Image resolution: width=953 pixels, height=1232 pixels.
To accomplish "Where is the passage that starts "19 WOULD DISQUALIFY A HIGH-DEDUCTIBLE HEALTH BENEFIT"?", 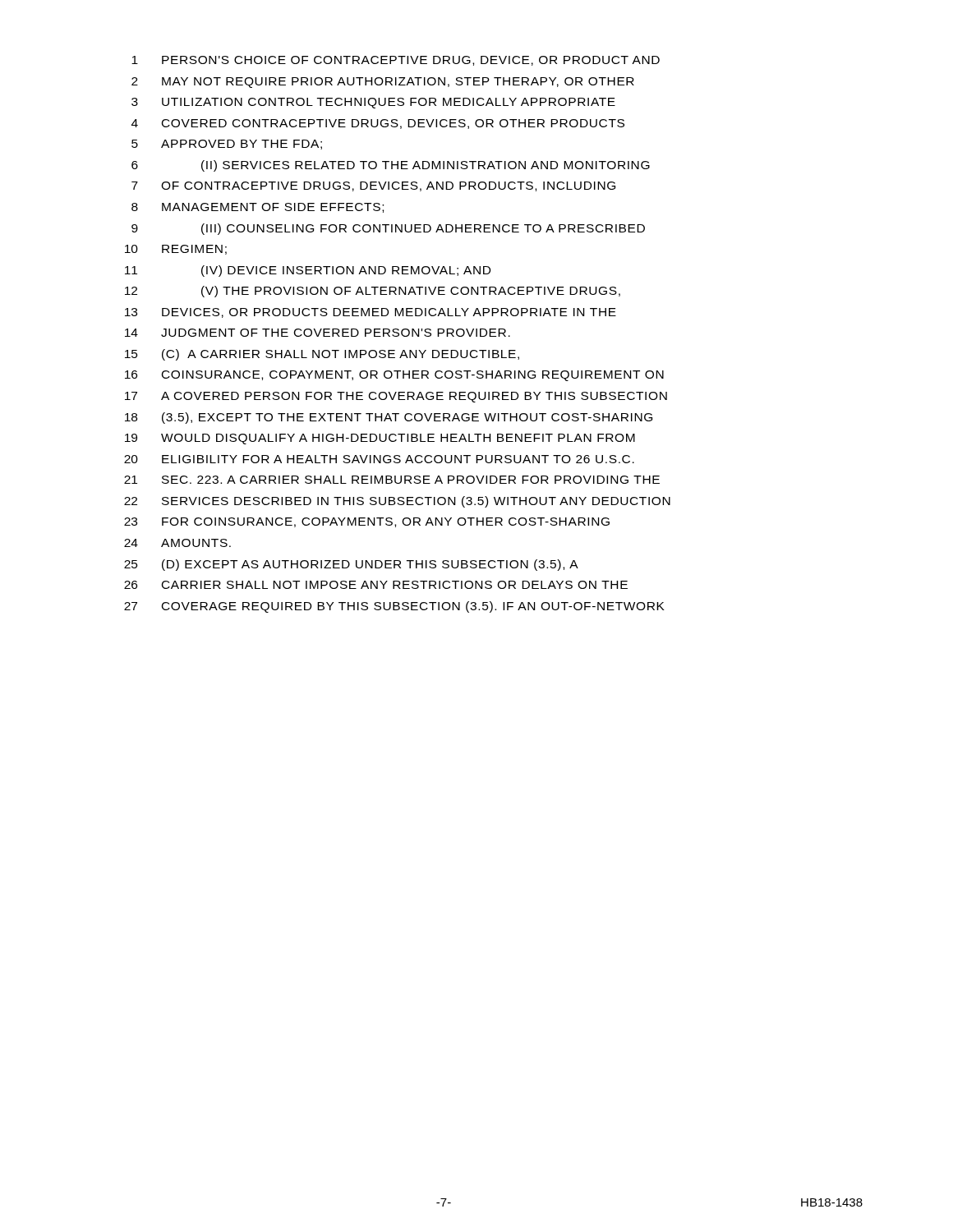I will (x=485, y=438).
